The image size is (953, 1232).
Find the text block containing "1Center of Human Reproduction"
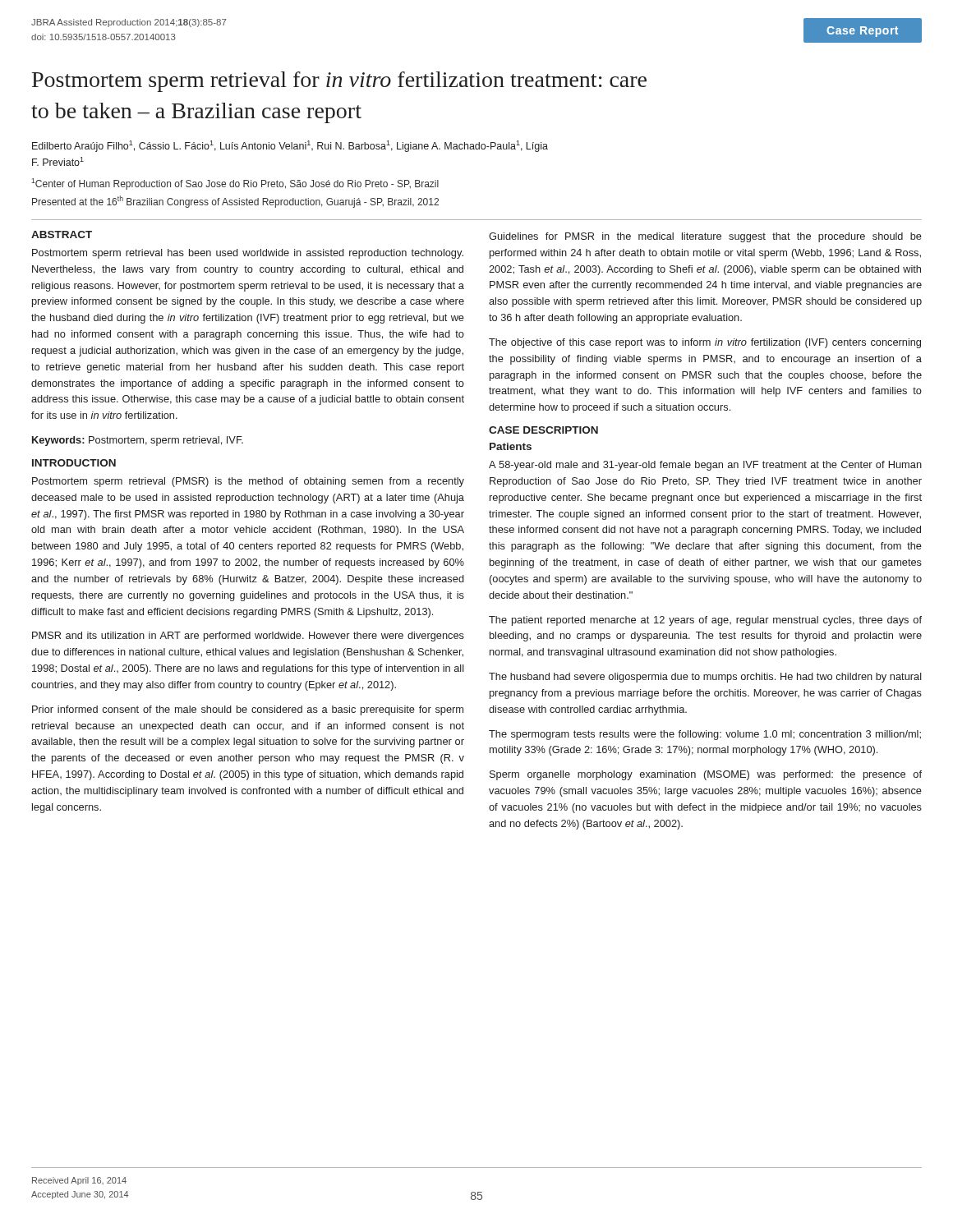[235, 184]
